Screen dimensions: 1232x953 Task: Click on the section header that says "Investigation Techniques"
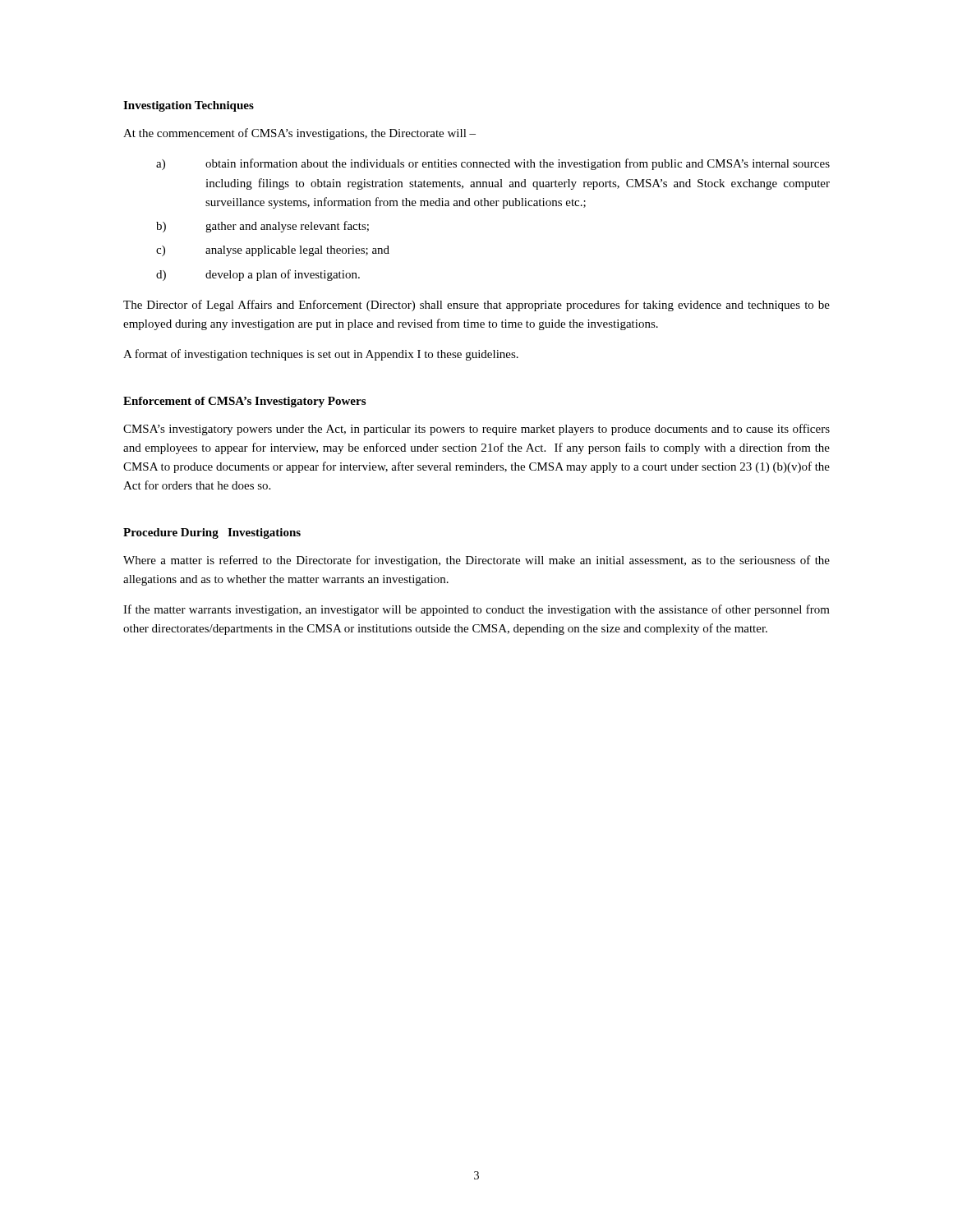coord(188,105)
